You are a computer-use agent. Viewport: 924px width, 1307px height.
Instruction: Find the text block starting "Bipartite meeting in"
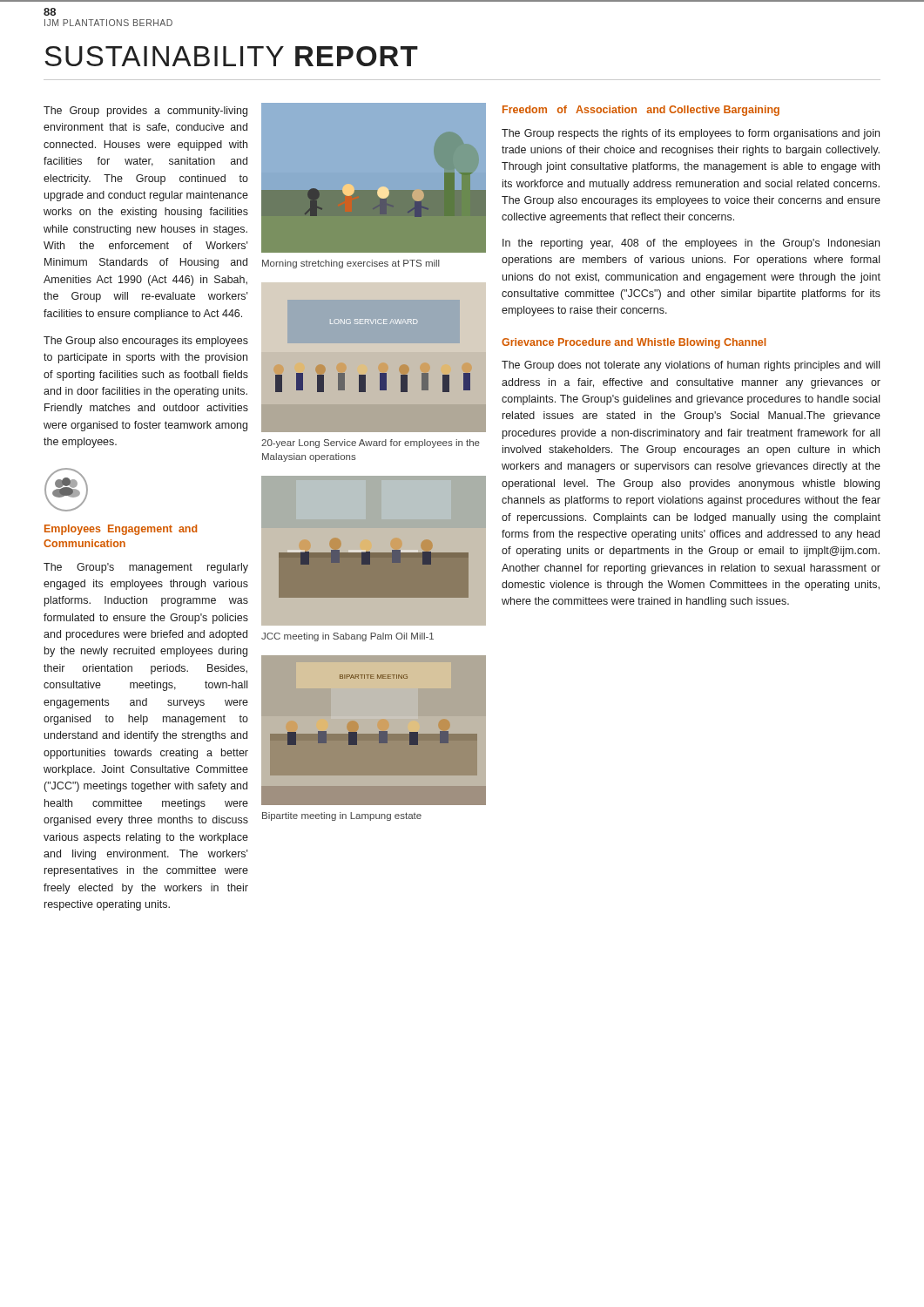pos(341,816)
